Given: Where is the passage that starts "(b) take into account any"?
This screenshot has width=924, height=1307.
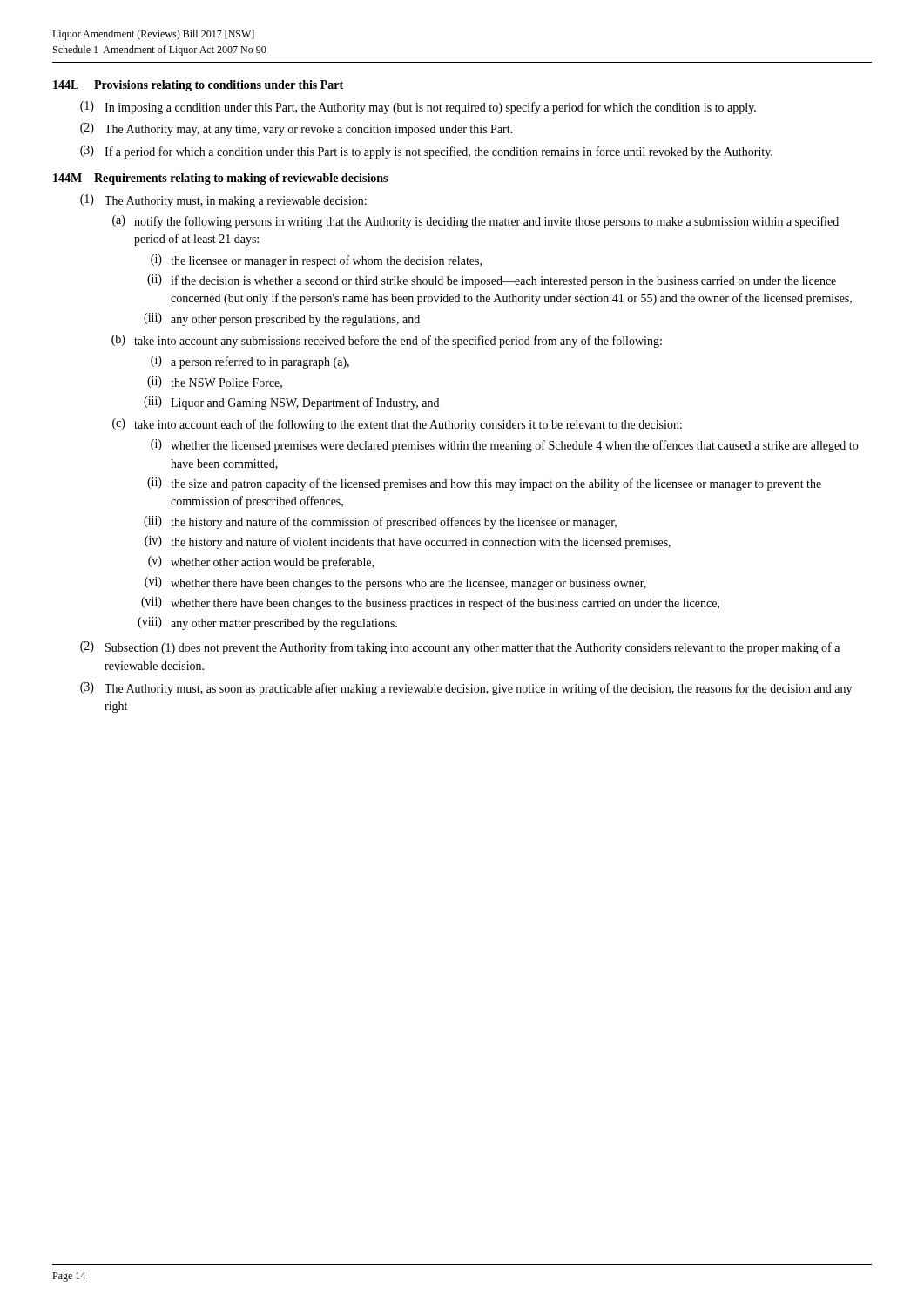Looking at the screenshot, I should pyautogui.click(x=483, y=342).
